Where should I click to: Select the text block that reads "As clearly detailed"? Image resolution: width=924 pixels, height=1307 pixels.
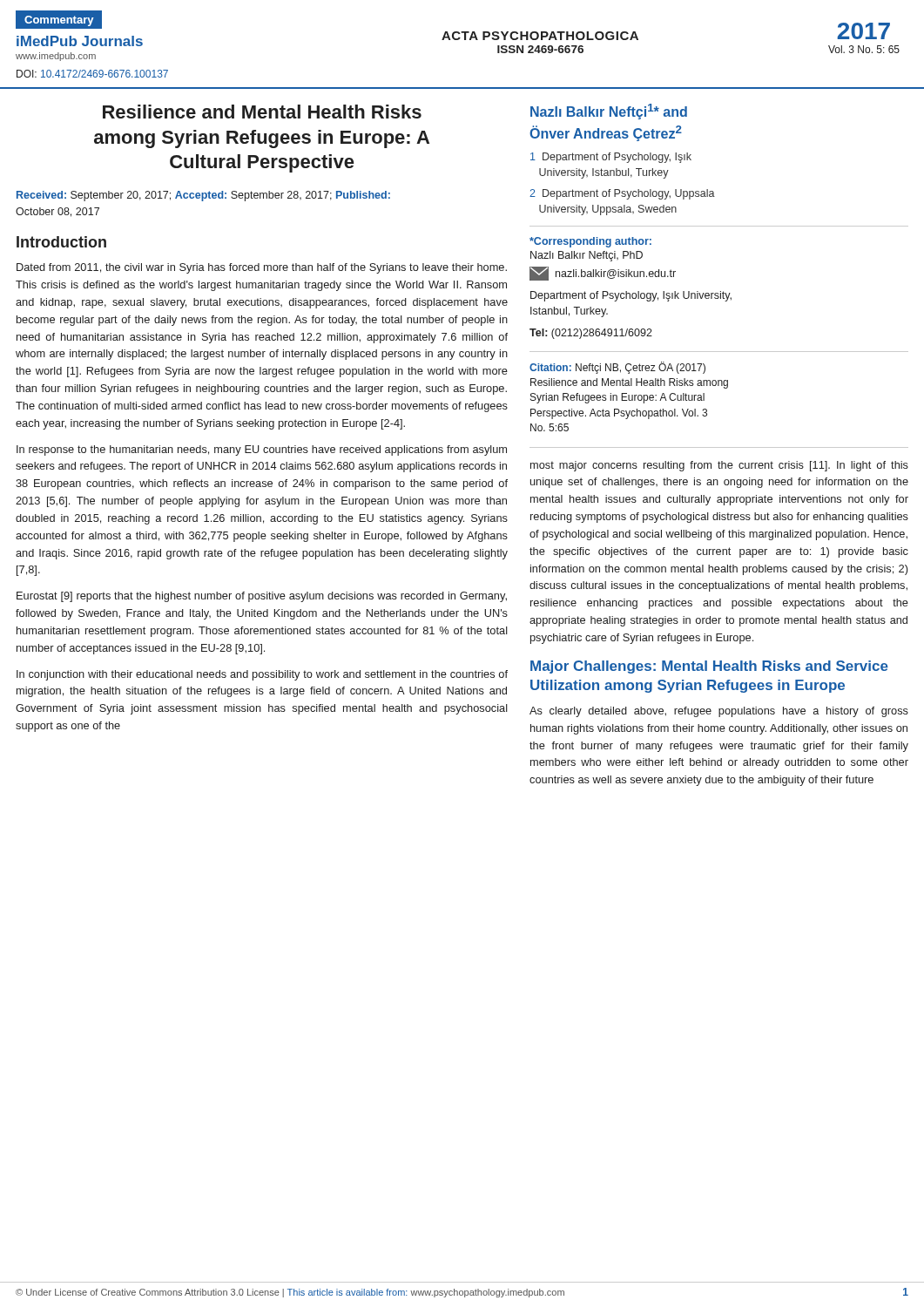pyautogui.click(x=719, y=745)
